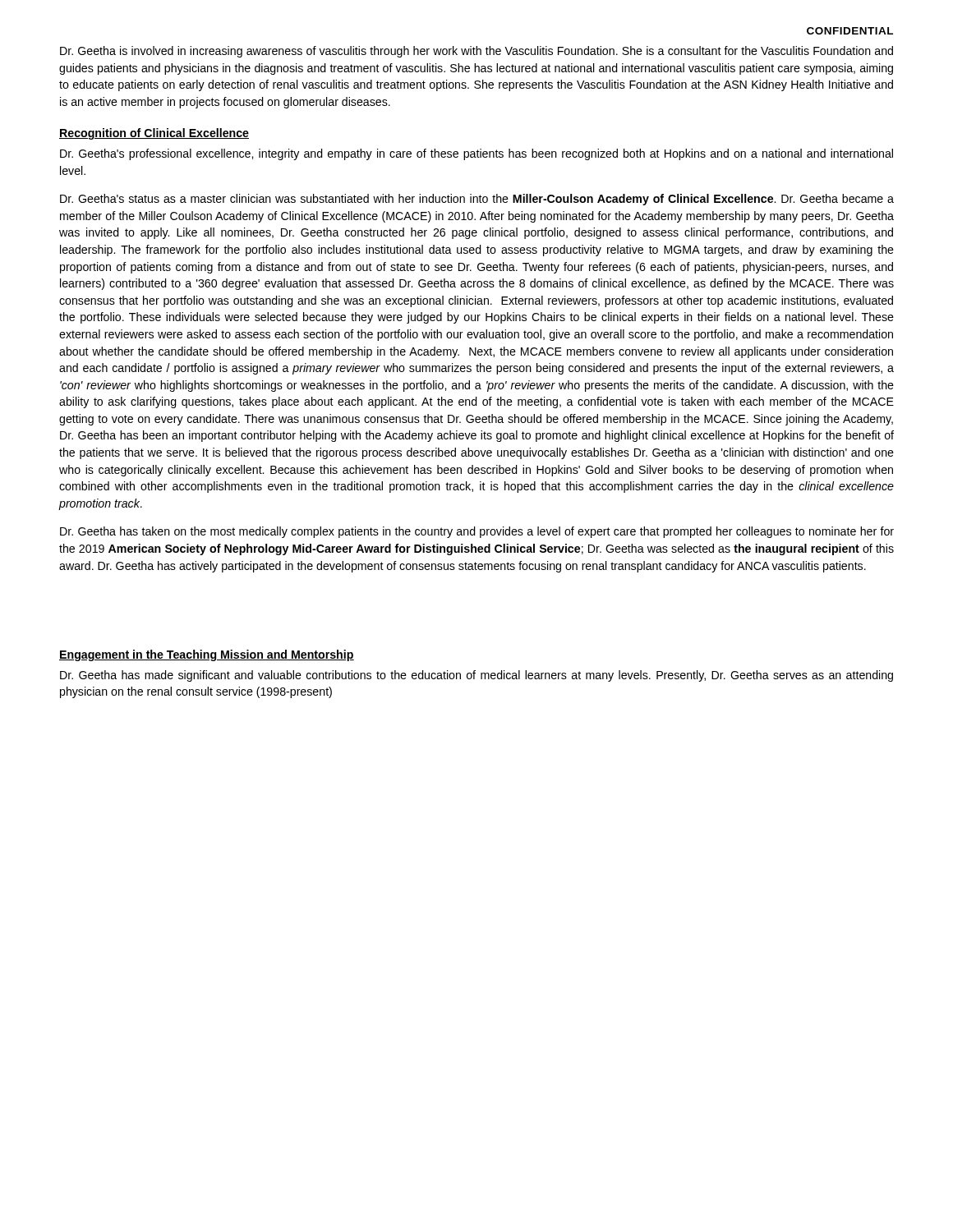This screenshot has width=953, height=1232.
Task: Find the text block containing "Dr. Geetha is"
Action: click(476, 77)
